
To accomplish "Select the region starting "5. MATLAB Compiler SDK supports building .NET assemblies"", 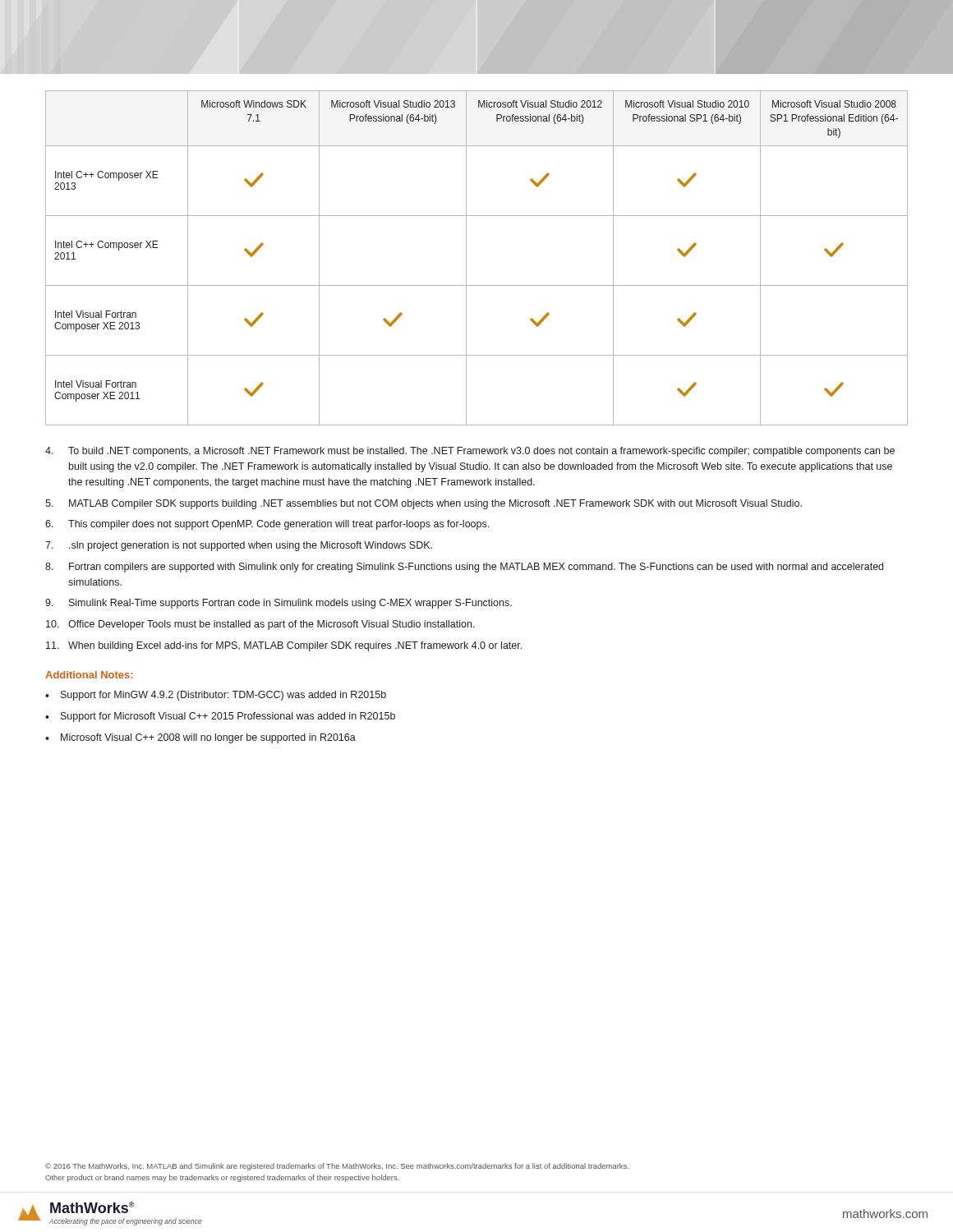I will click(x=476, y=503).
